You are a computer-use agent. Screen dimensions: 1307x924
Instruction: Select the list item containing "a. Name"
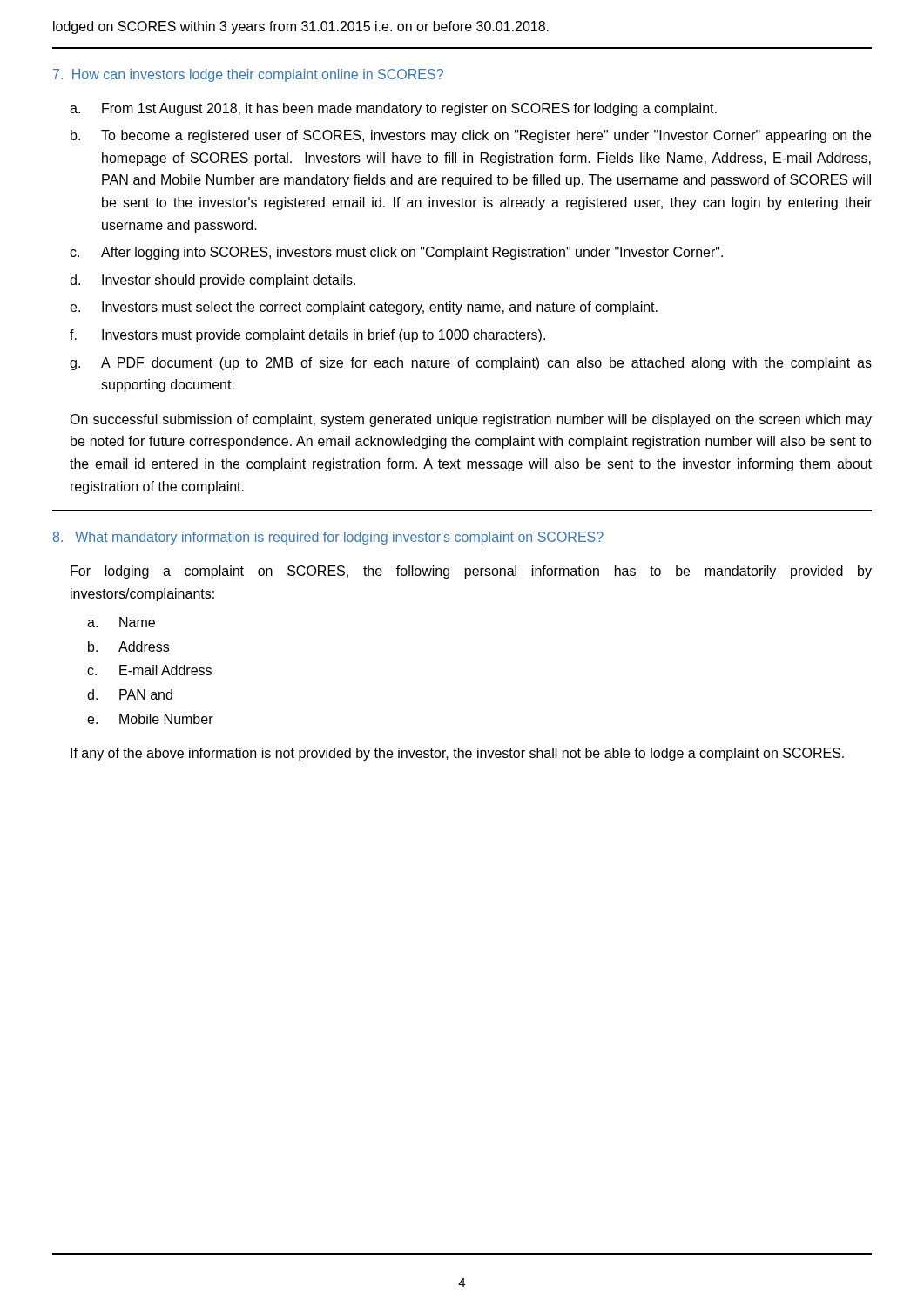click(121, 623)
